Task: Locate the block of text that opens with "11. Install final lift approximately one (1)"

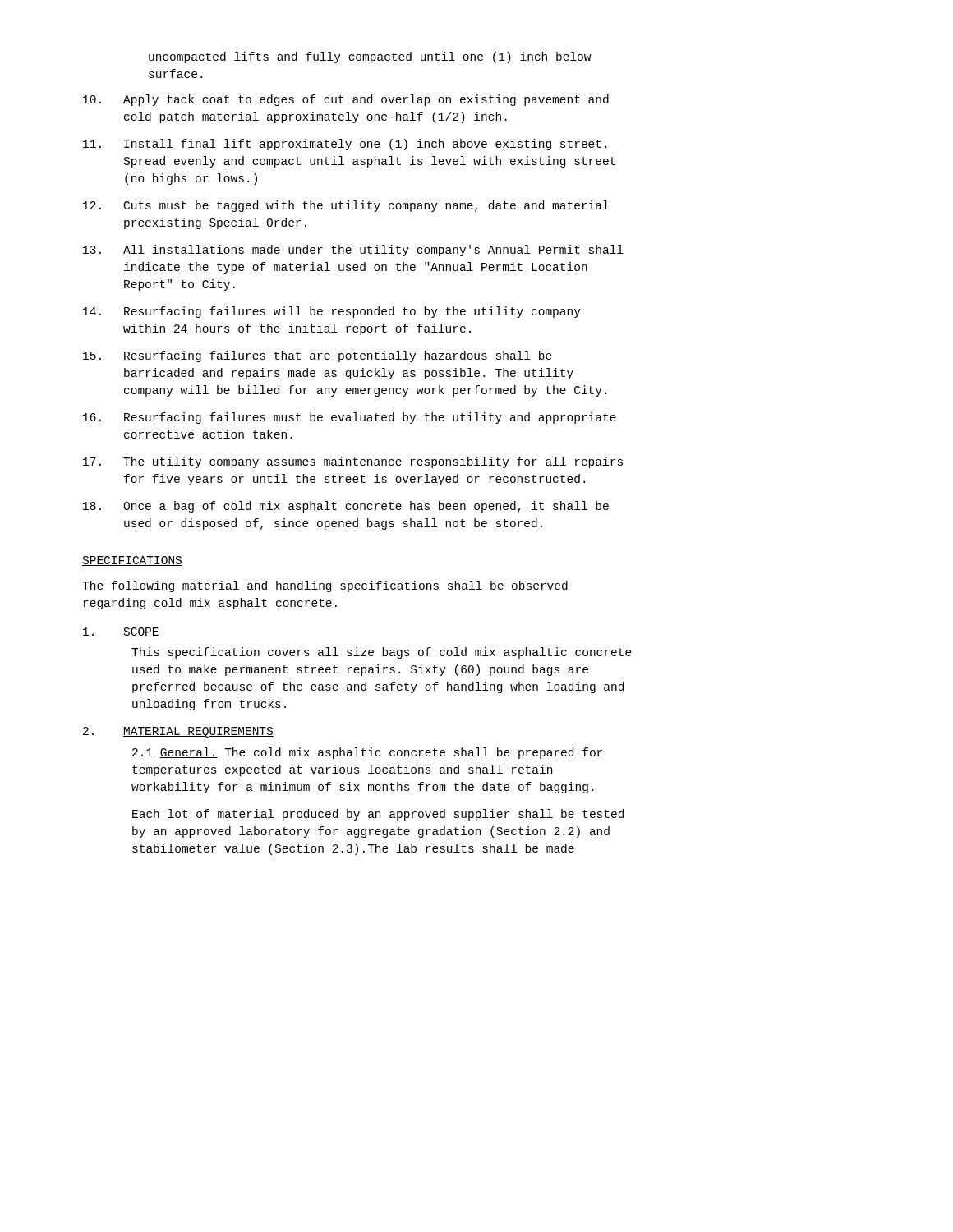Action: click(x=481, y=162)
